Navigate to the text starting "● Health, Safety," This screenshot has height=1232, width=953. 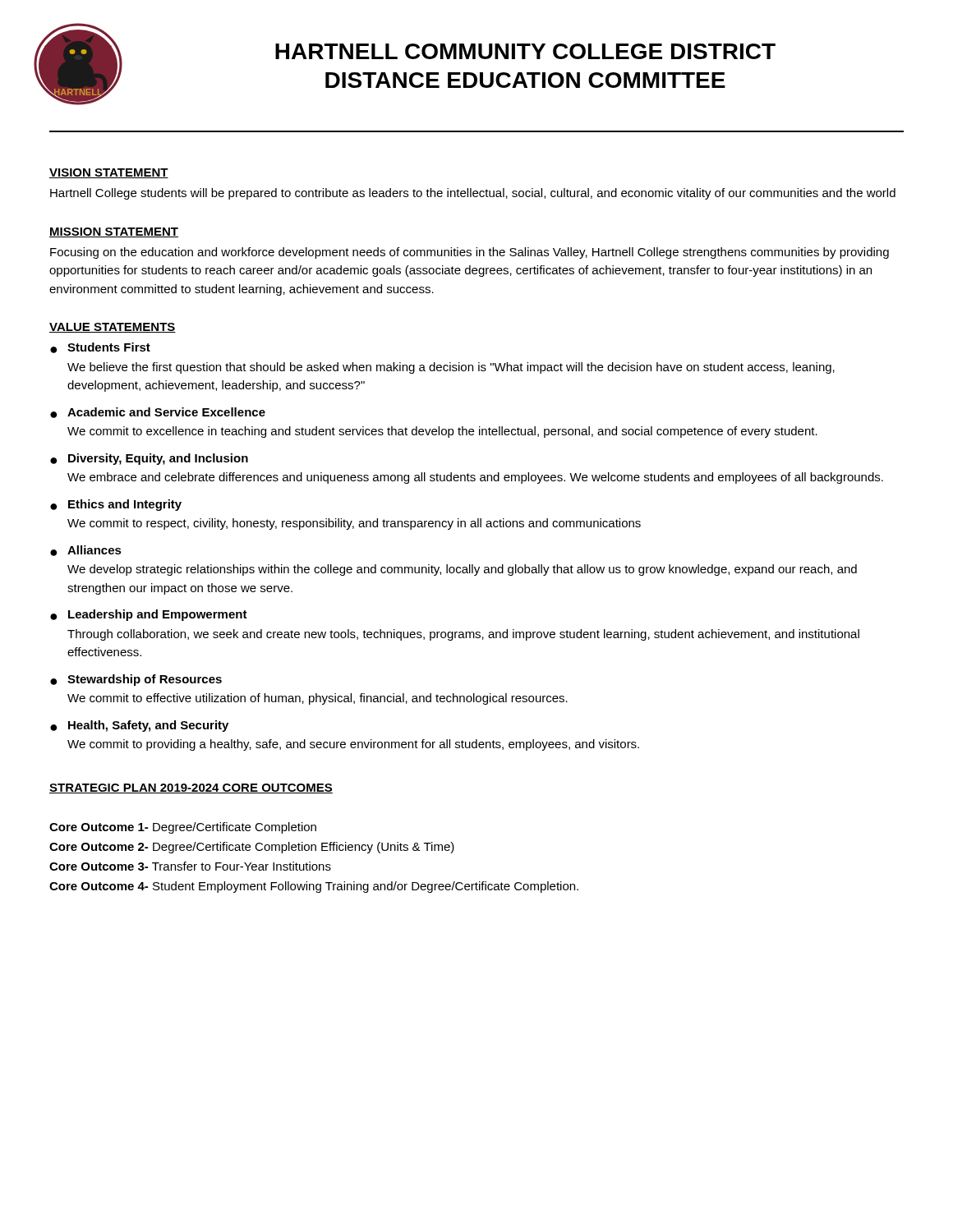point(476,735)
